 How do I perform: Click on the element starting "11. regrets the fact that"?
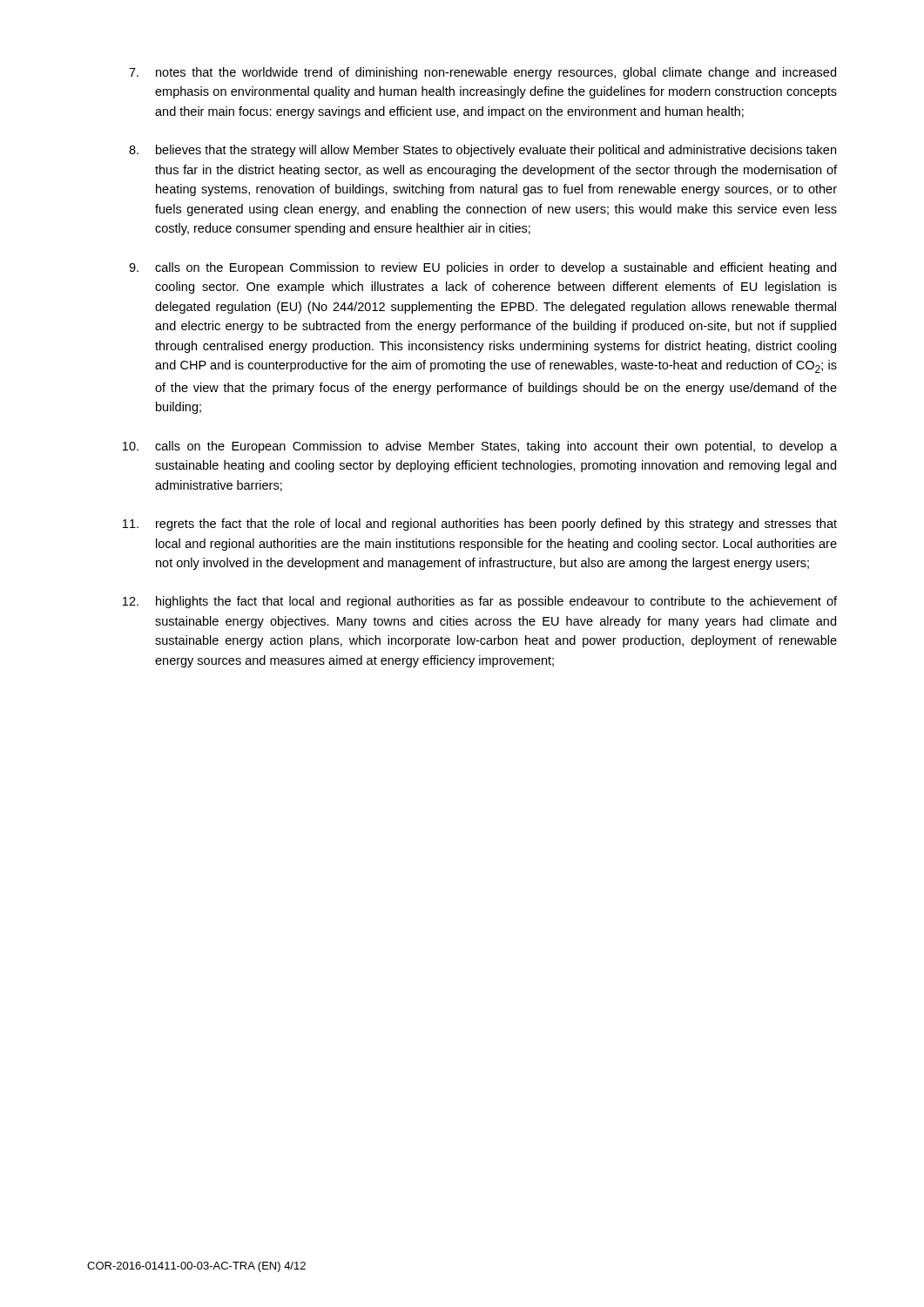462,544
